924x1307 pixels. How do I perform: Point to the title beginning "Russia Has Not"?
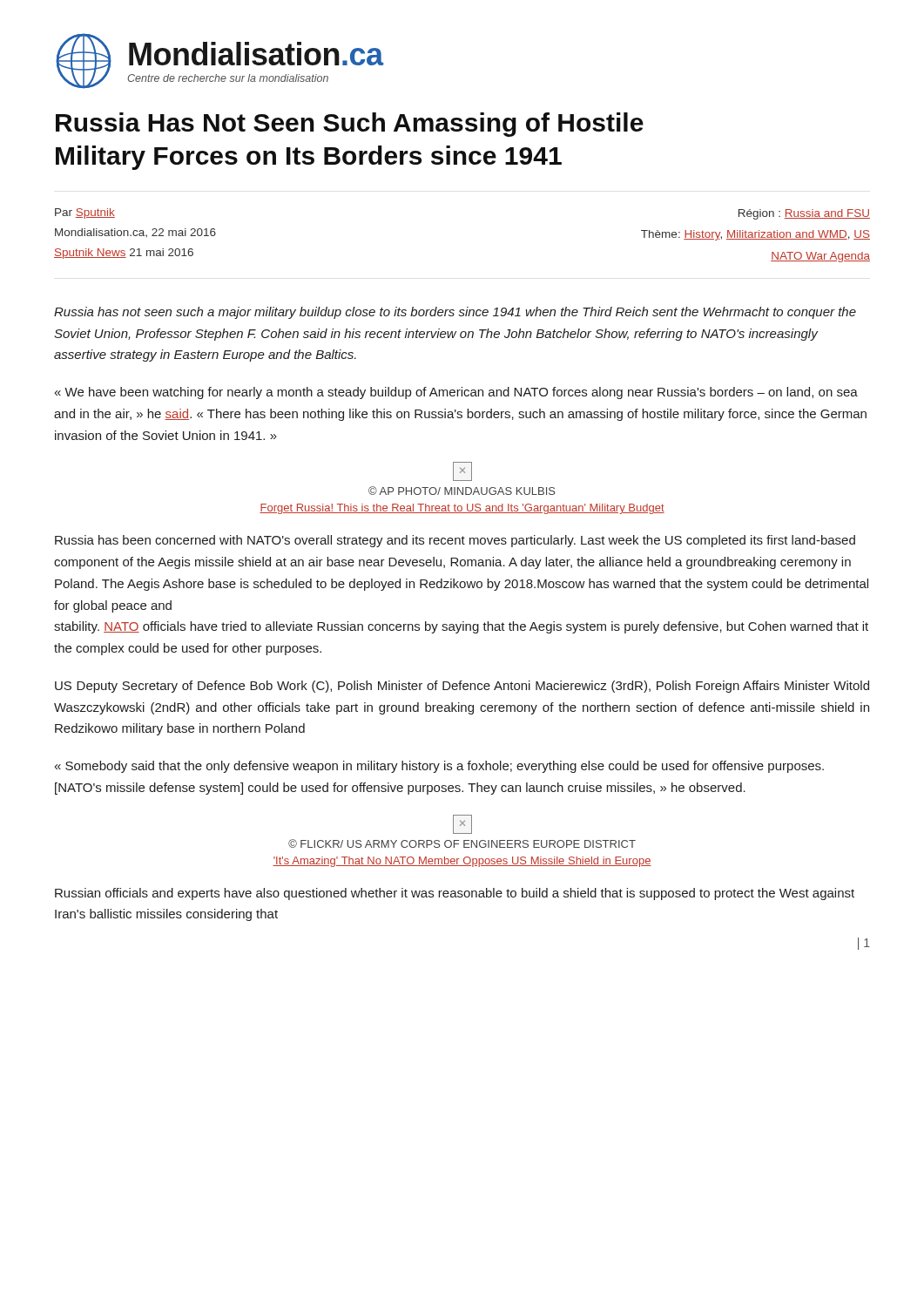(349, 139)
